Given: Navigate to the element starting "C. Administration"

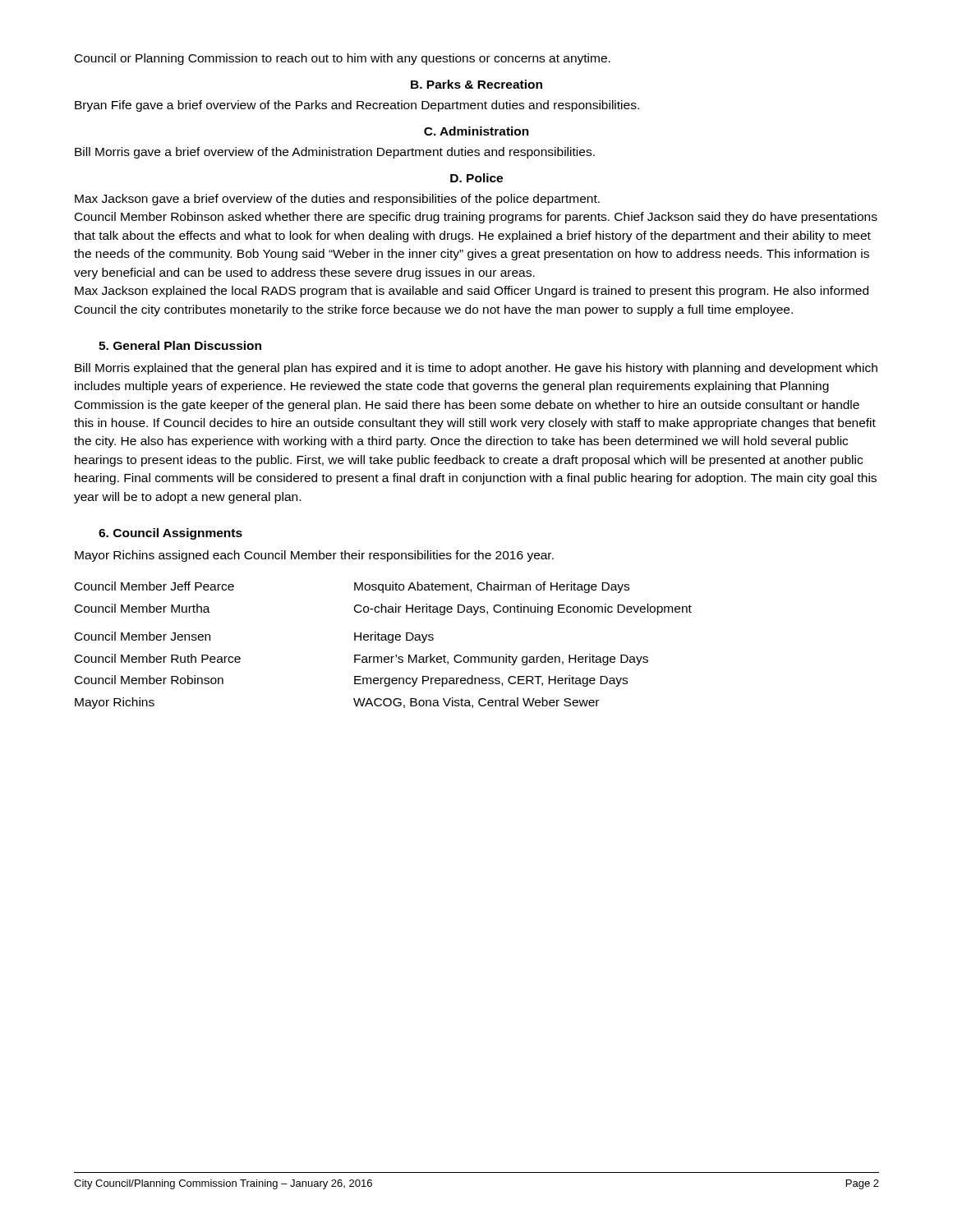Looking at the screenshot, I should (476, 131).
